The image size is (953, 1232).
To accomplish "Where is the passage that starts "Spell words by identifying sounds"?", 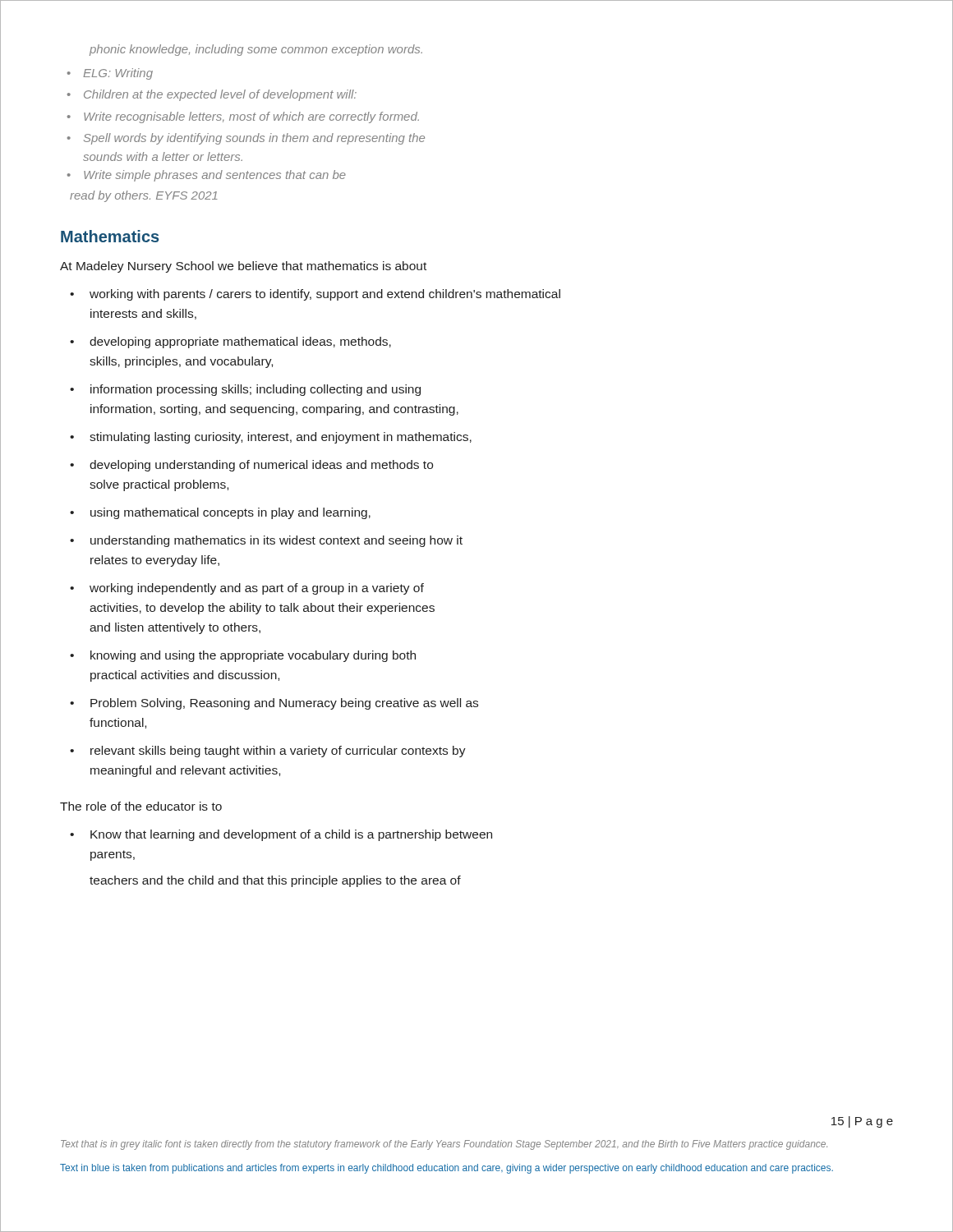I will (254, 139).
